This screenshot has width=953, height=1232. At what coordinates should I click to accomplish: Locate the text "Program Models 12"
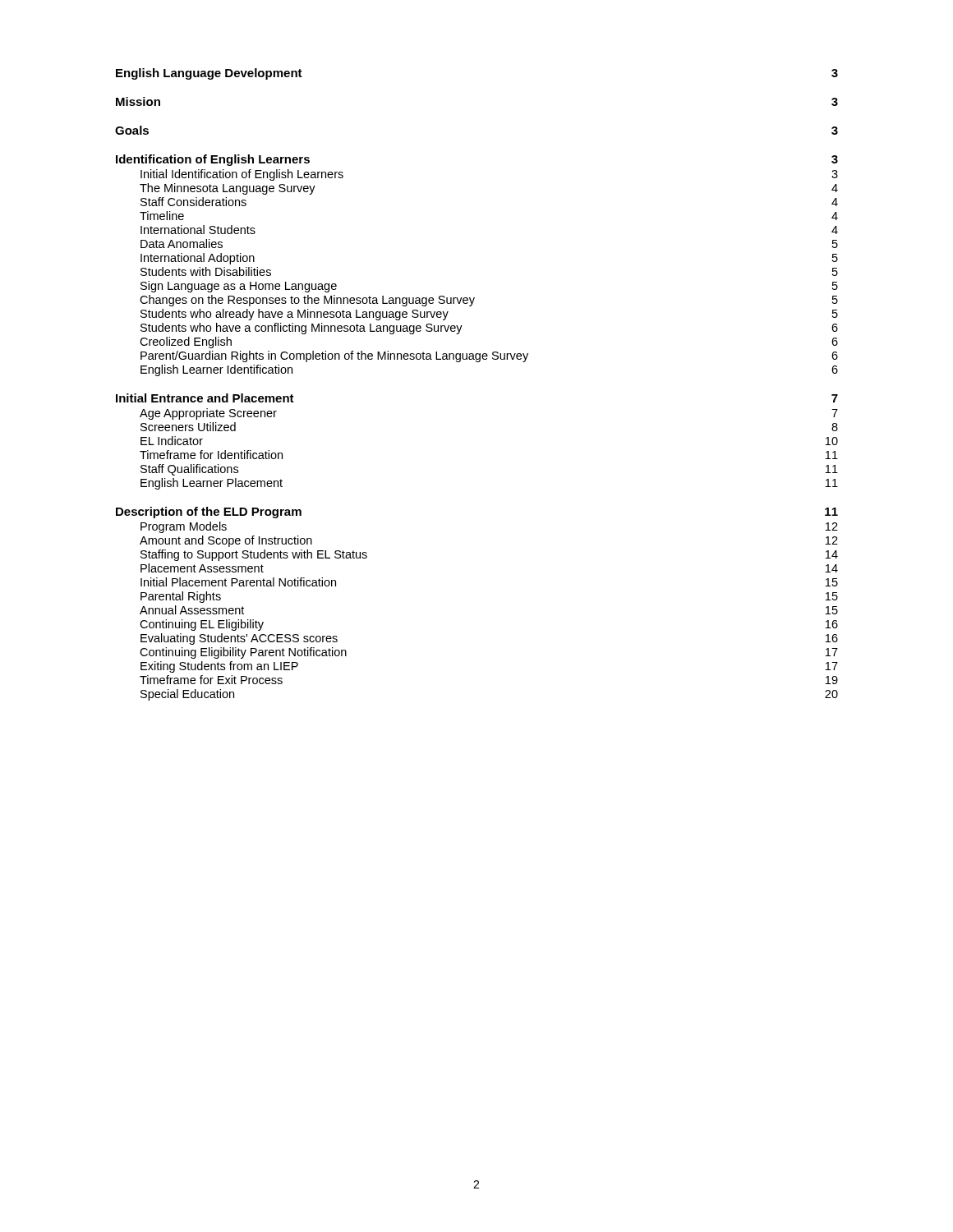[175, 527]
